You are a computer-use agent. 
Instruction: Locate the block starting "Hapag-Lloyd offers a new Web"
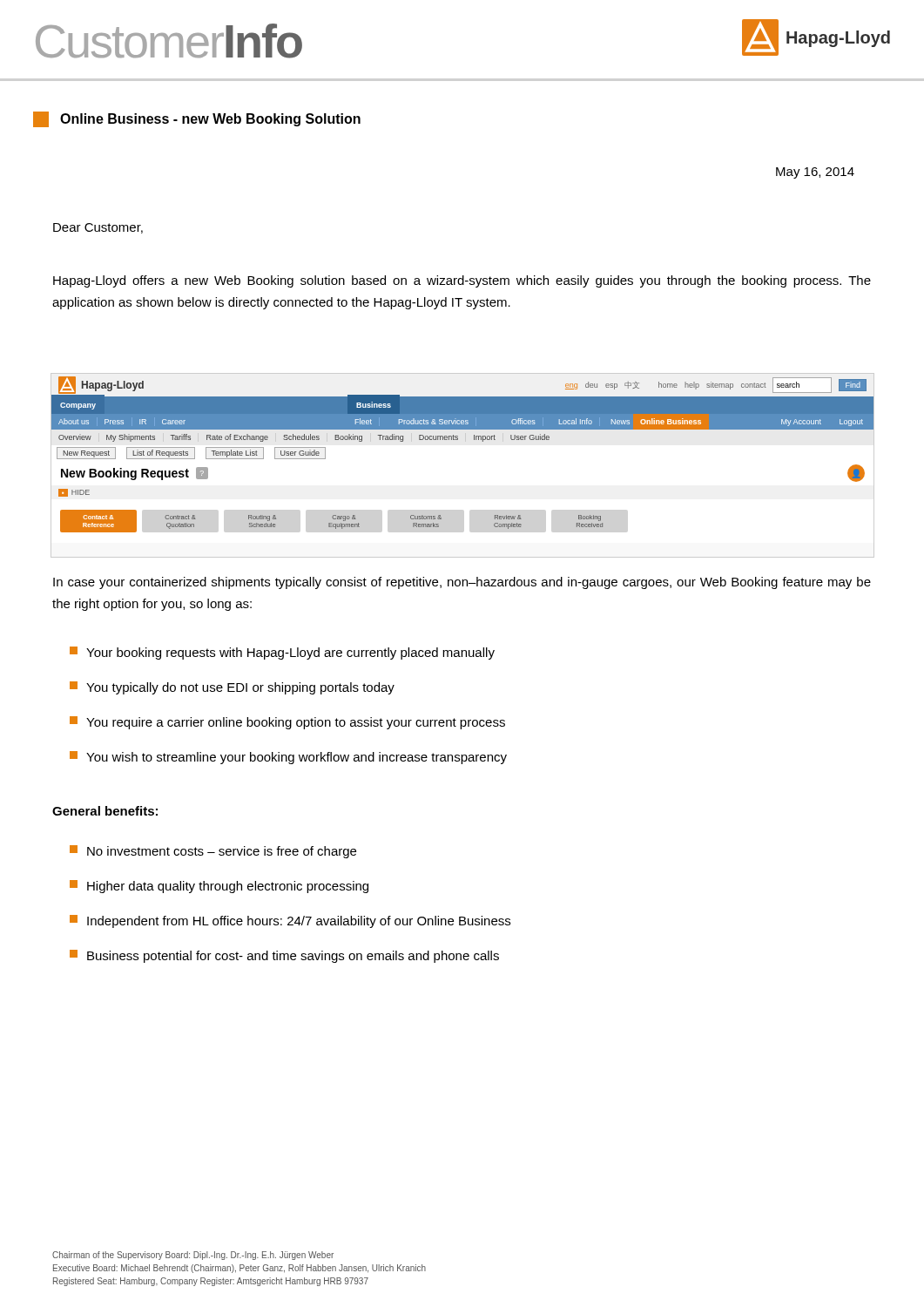[x=462, y=291]
